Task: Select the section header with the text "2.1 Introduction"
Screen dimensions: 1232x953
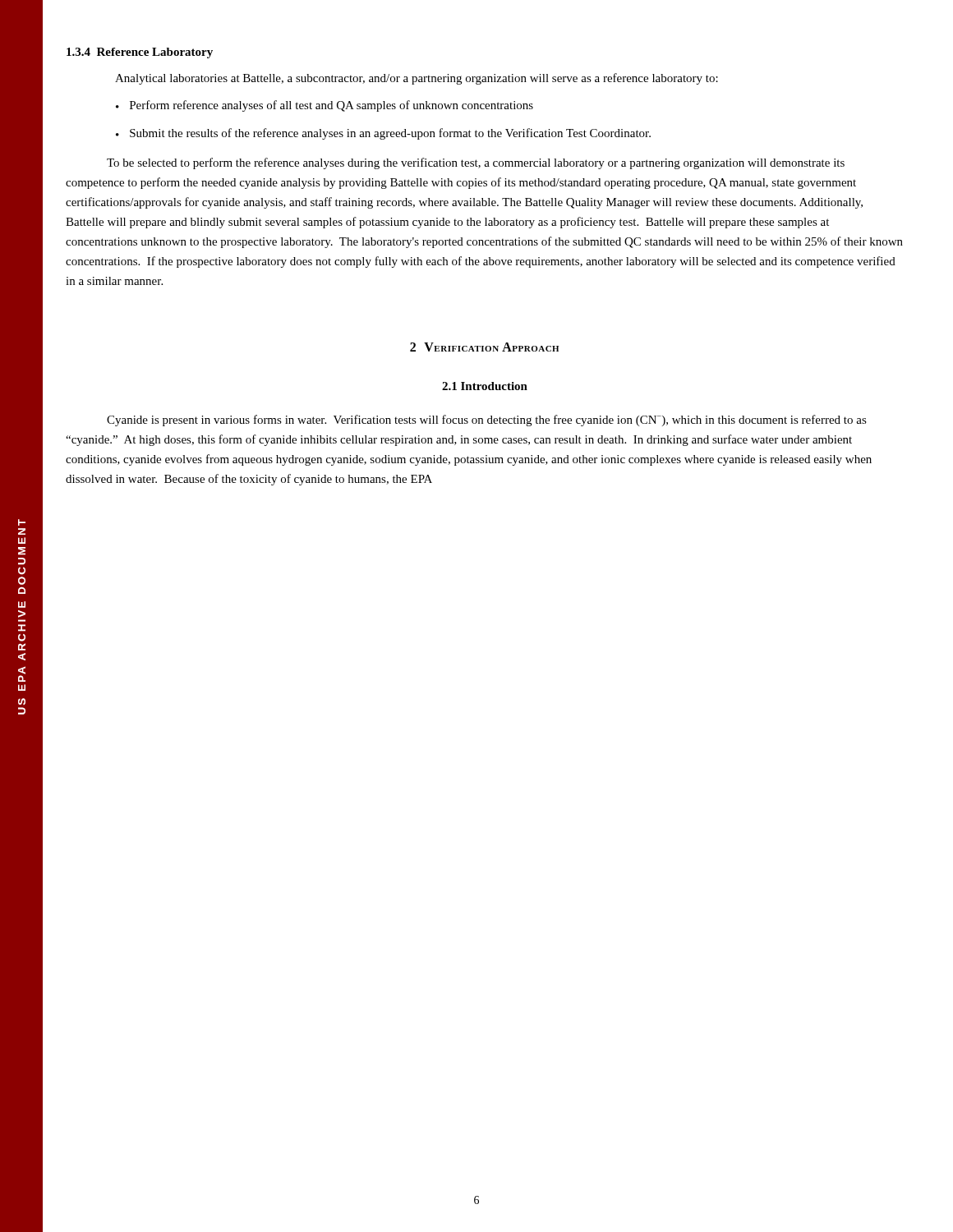Action: [x=485, y=386]
